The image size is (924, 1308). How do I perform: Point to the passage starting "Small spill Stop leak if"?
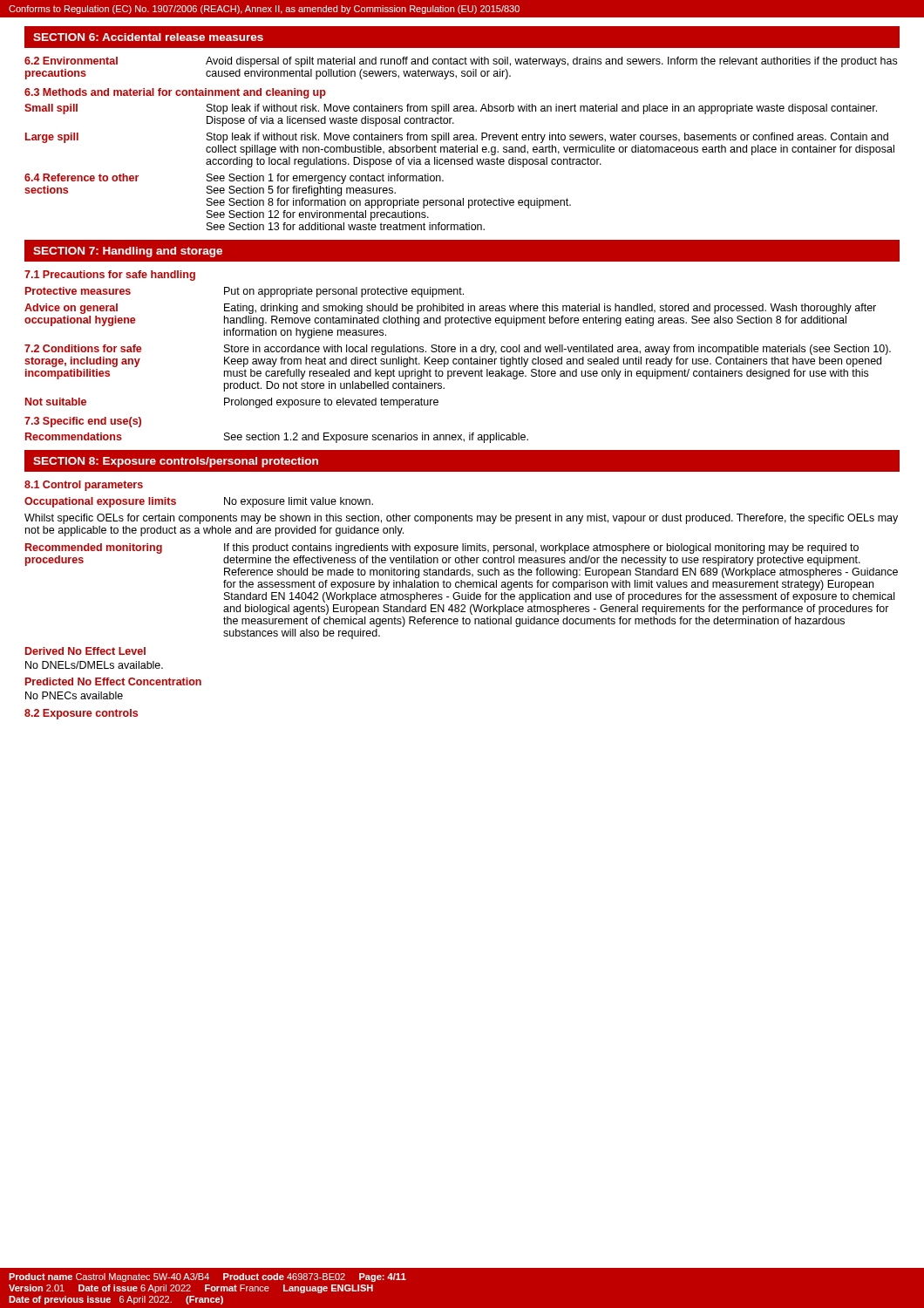(x=462, y=114)
